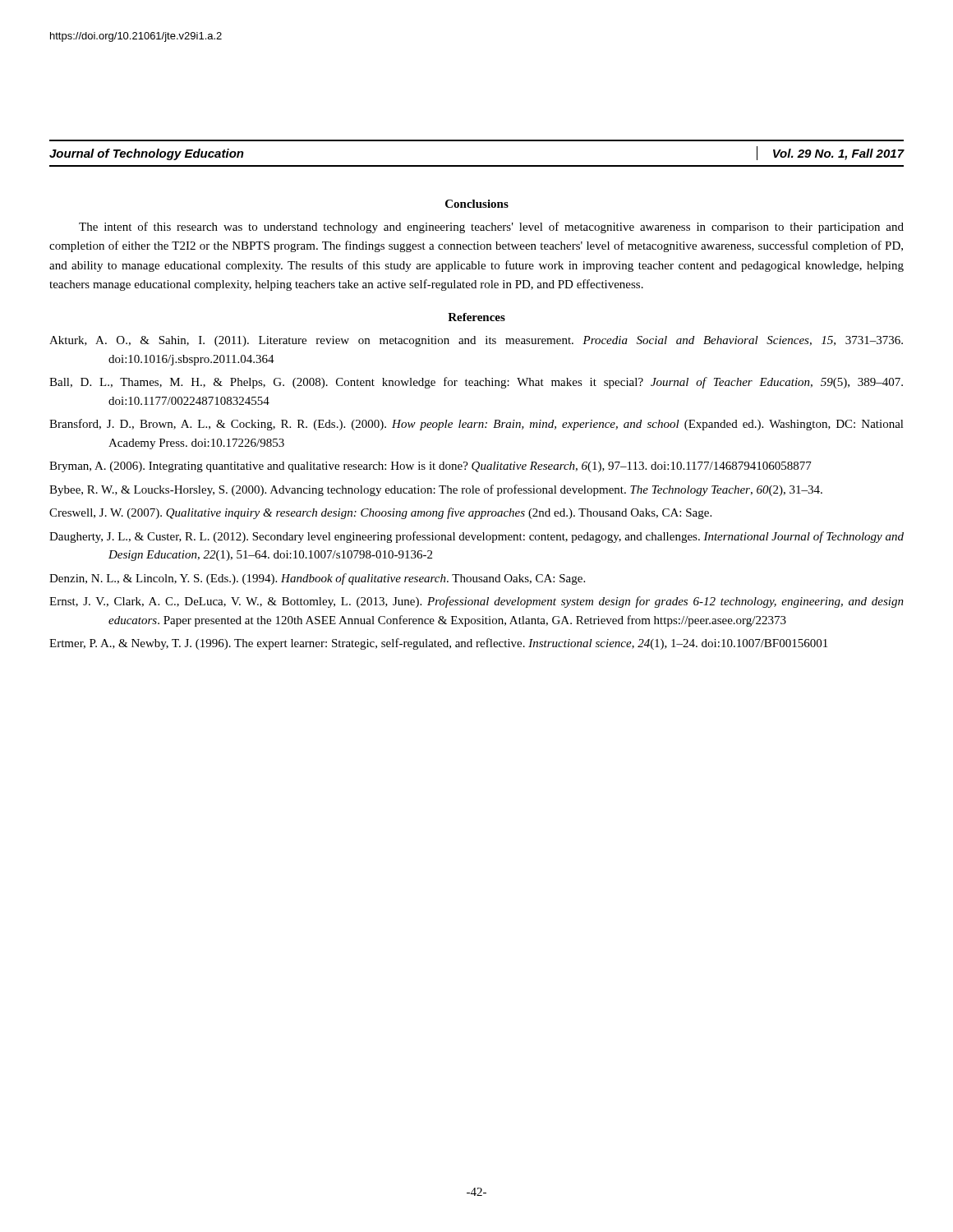
Task: Locate the list item that reads "Ball, D. L., Thames, M. H., &"
Action: [476, 391]
